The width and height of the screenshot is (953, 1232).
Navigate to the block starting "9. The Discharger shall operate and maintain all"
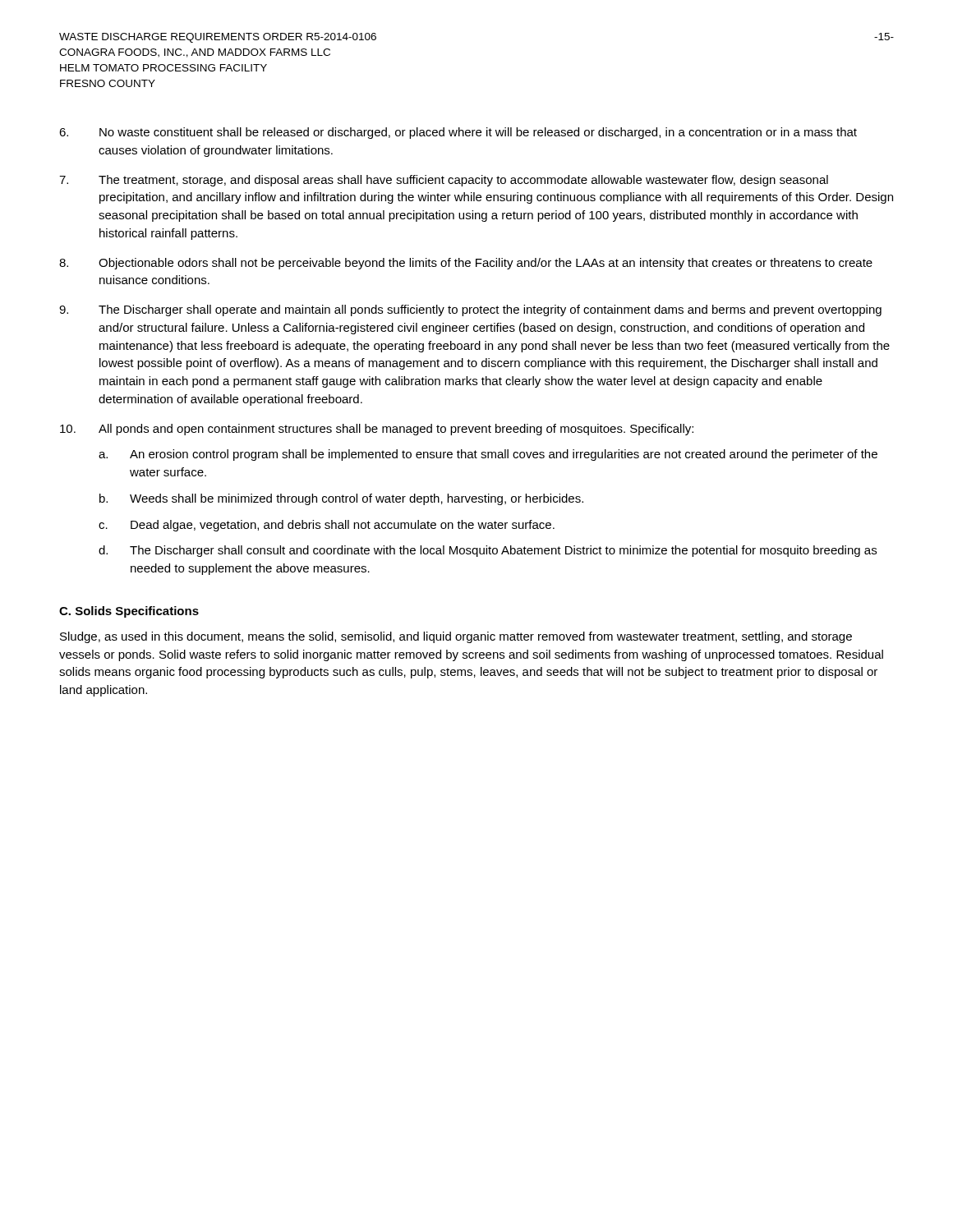point(476,354)
